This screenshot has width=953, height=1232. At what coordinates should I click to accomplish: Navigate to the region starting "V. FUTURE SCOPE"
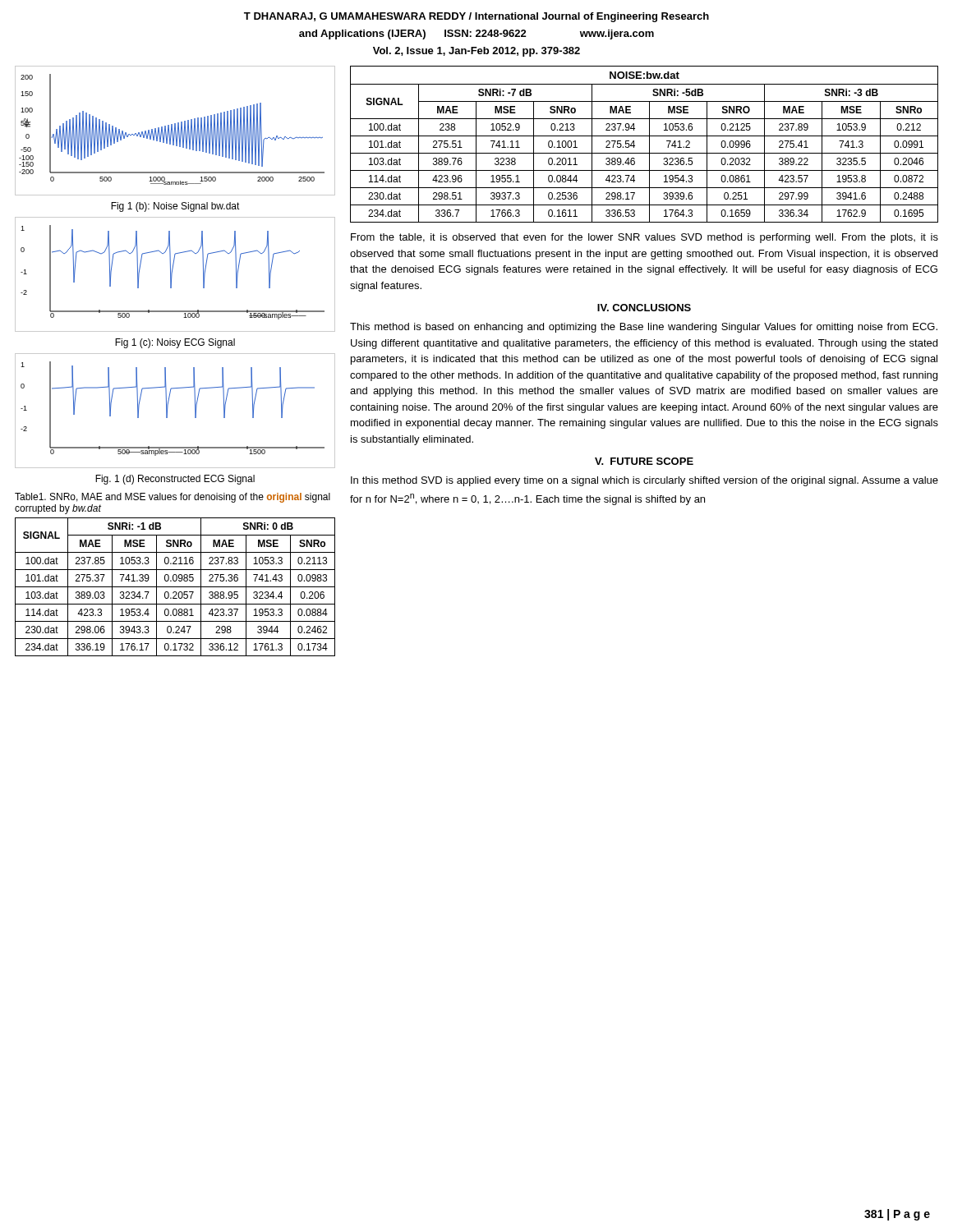tap(644, 462)
